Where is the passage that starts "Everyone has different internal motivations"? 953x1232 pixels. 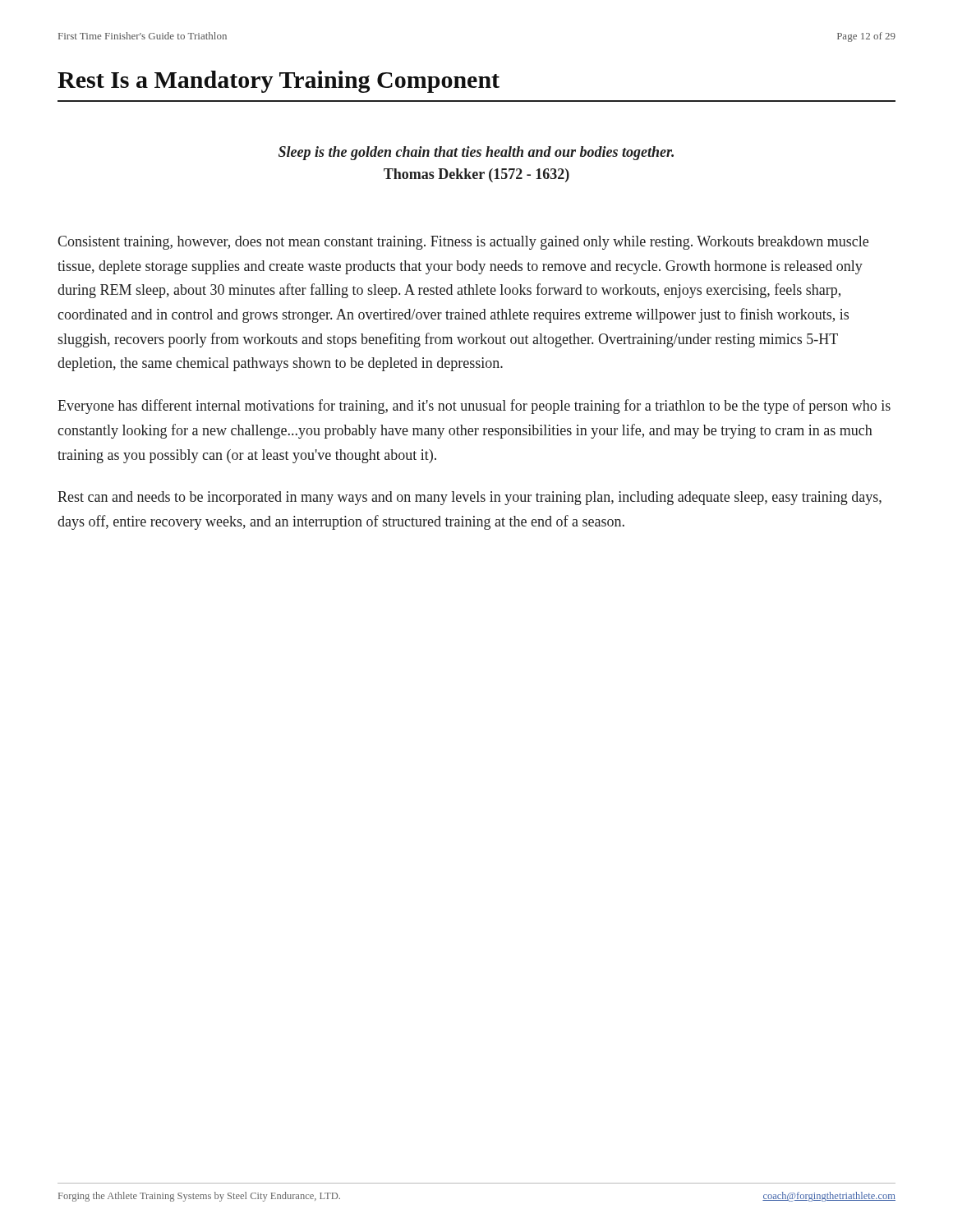click(x=474, y=430)
